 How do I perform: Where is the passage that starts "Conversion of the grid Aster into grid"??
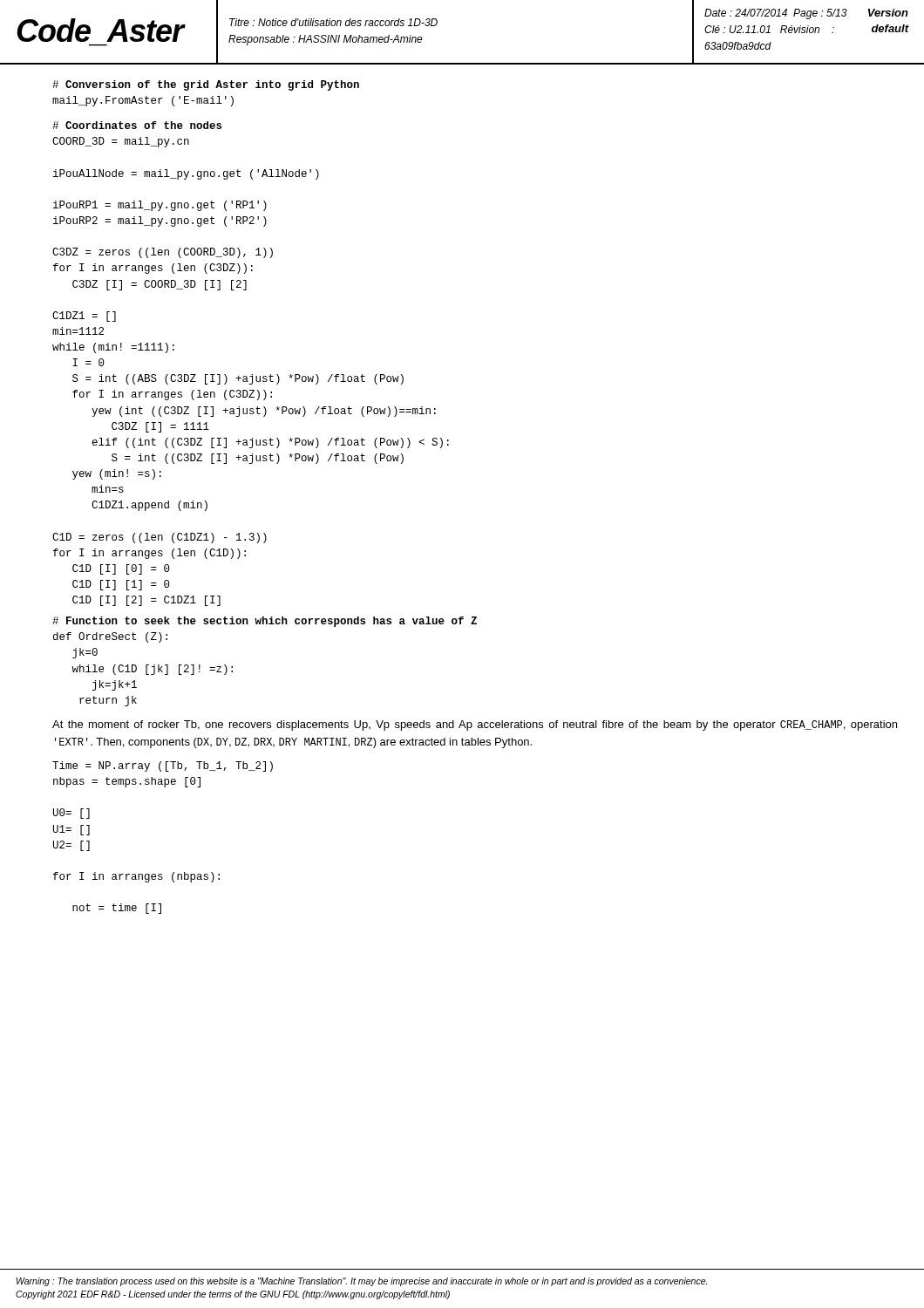pyautogui.click(x=206, y=85)
